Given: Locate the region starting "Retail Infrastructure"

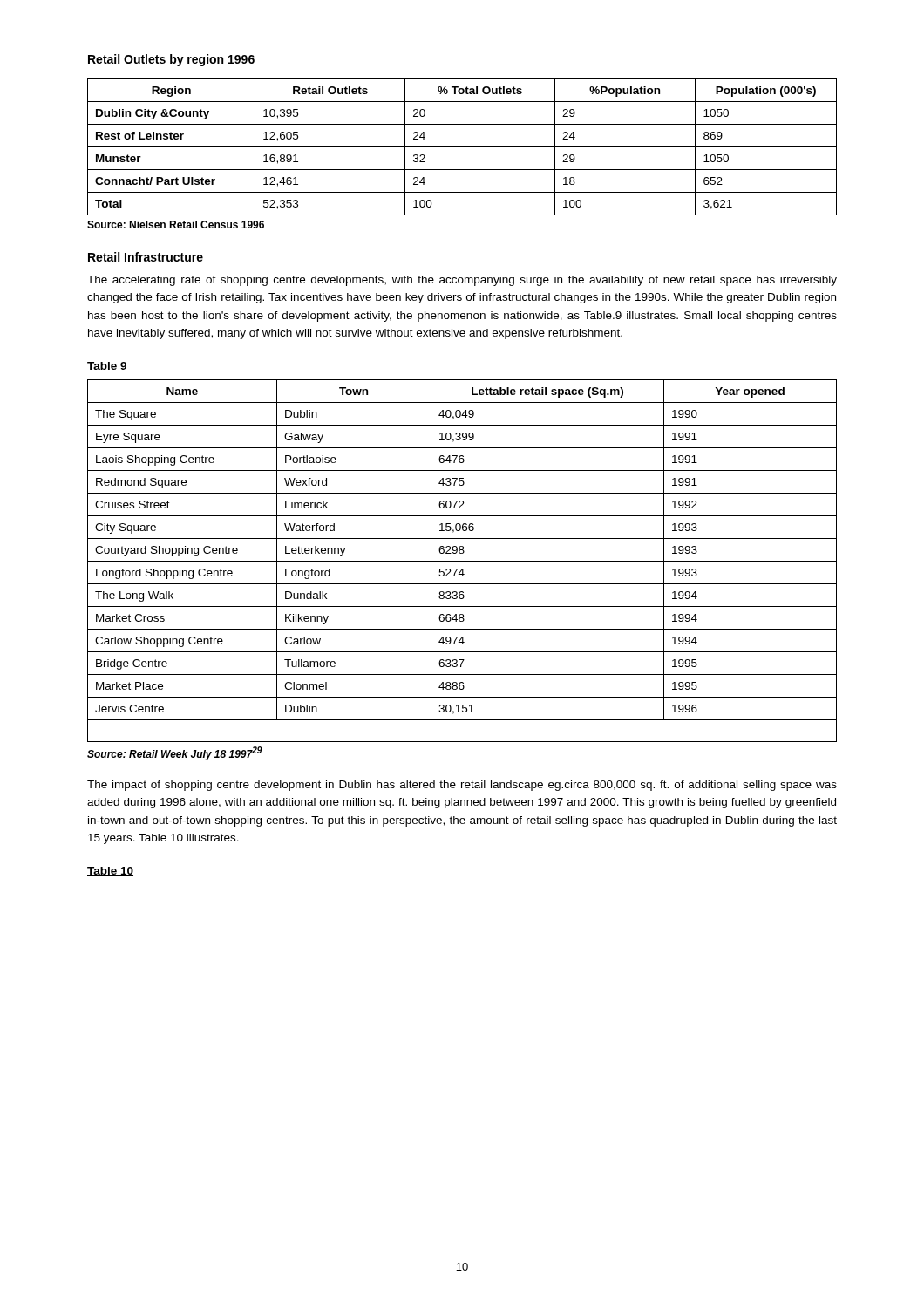Looking at the screenshot, I should point(145,257).
